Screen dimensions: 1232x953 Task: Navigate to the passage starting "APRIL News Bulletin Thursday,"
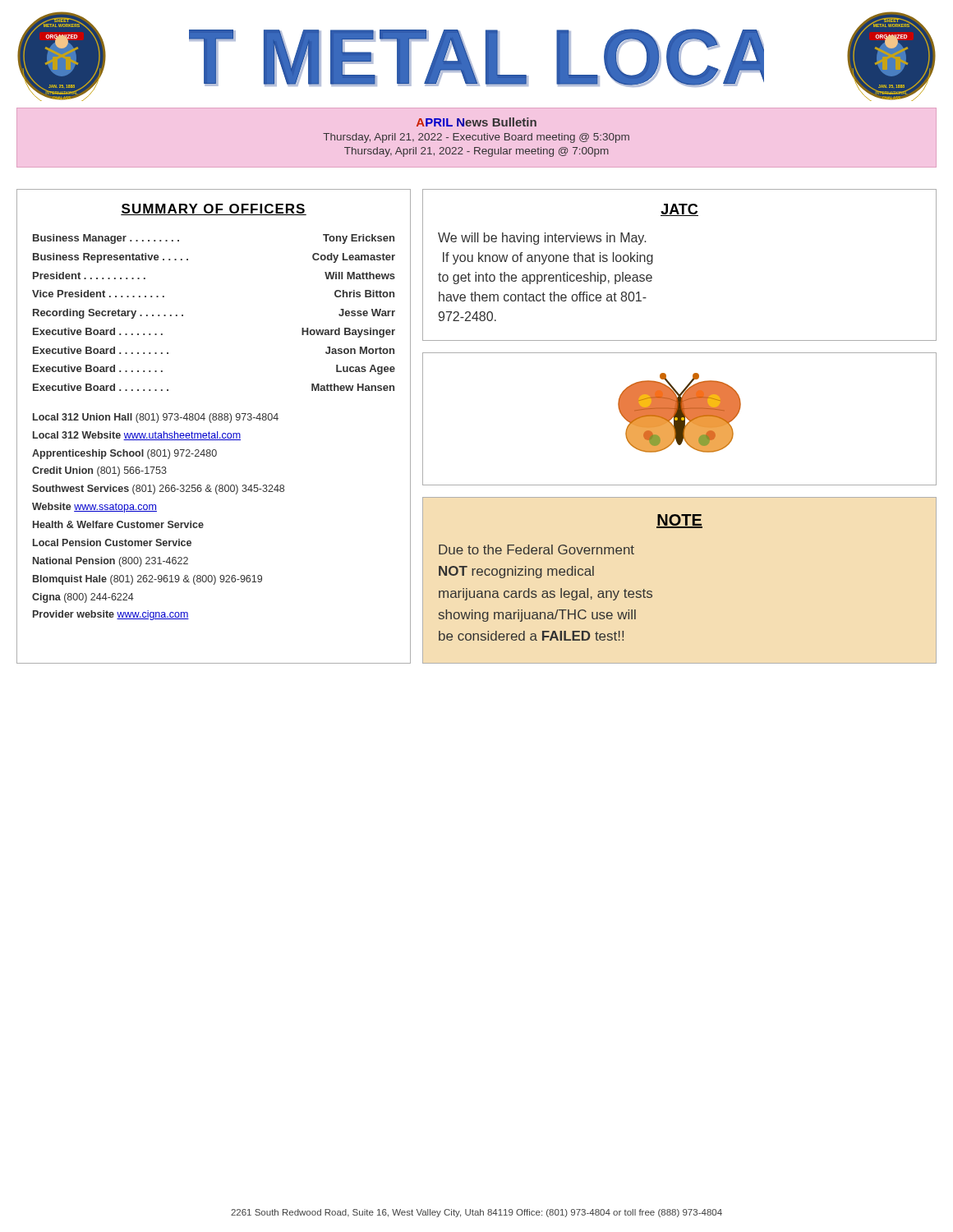(x=476, y=136)
